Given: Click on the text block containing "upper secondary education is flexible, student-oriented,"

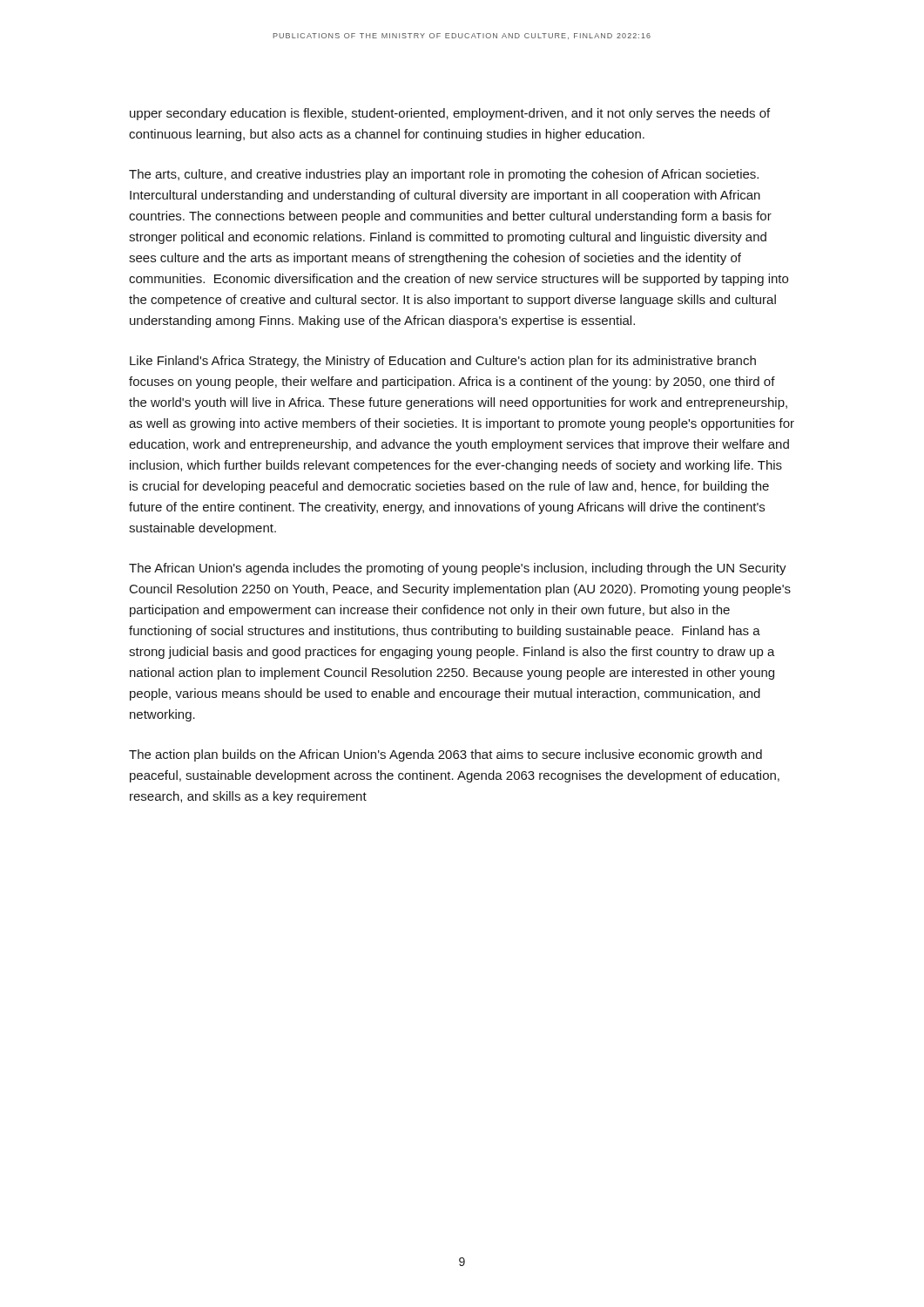Looking at the screenshot, I should pyautogui.click(x=449, y=123).
